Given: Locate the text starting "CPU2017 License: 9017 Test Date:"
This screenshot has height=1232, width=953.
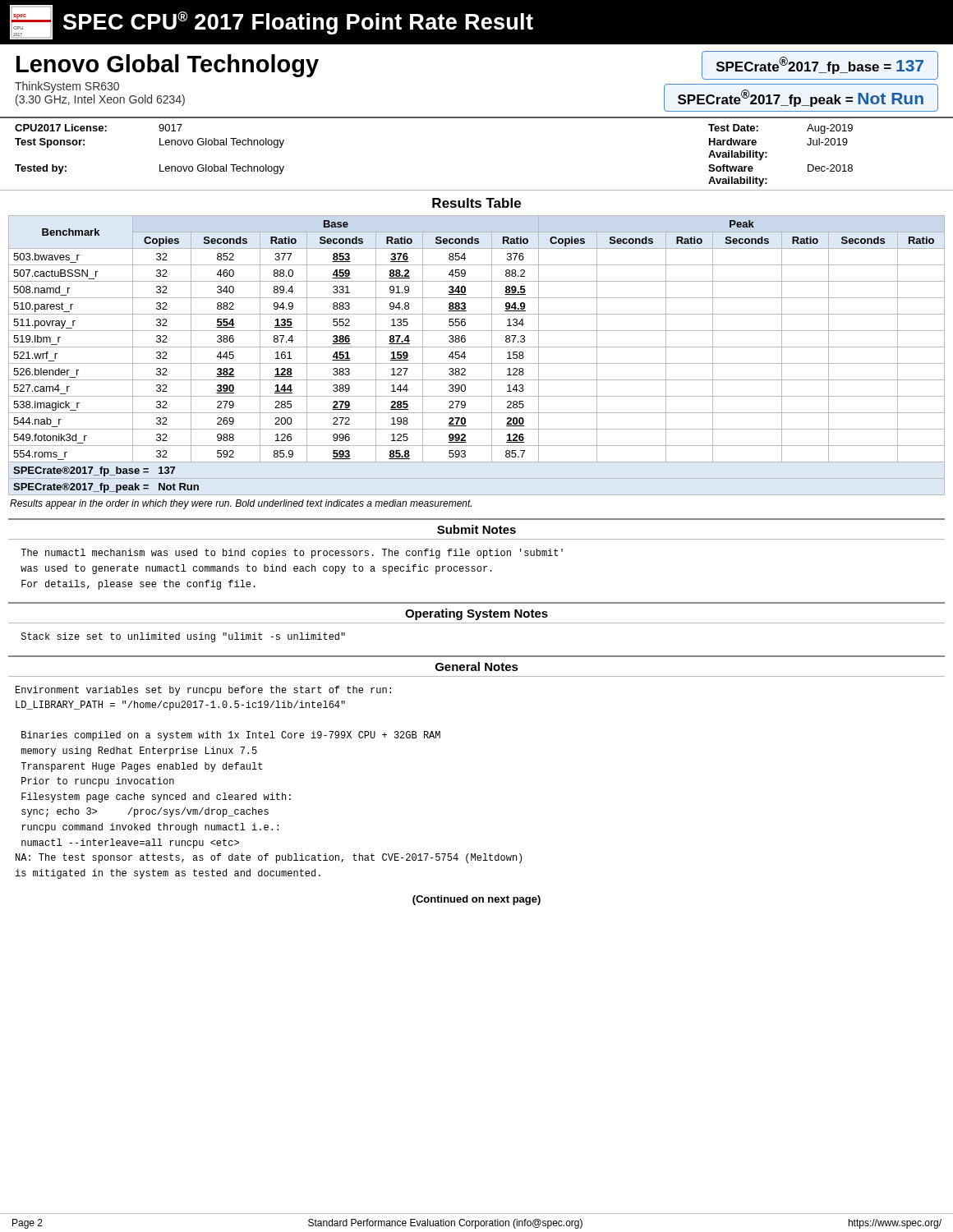Looking at the screenshot, I should tap(58, 129).
